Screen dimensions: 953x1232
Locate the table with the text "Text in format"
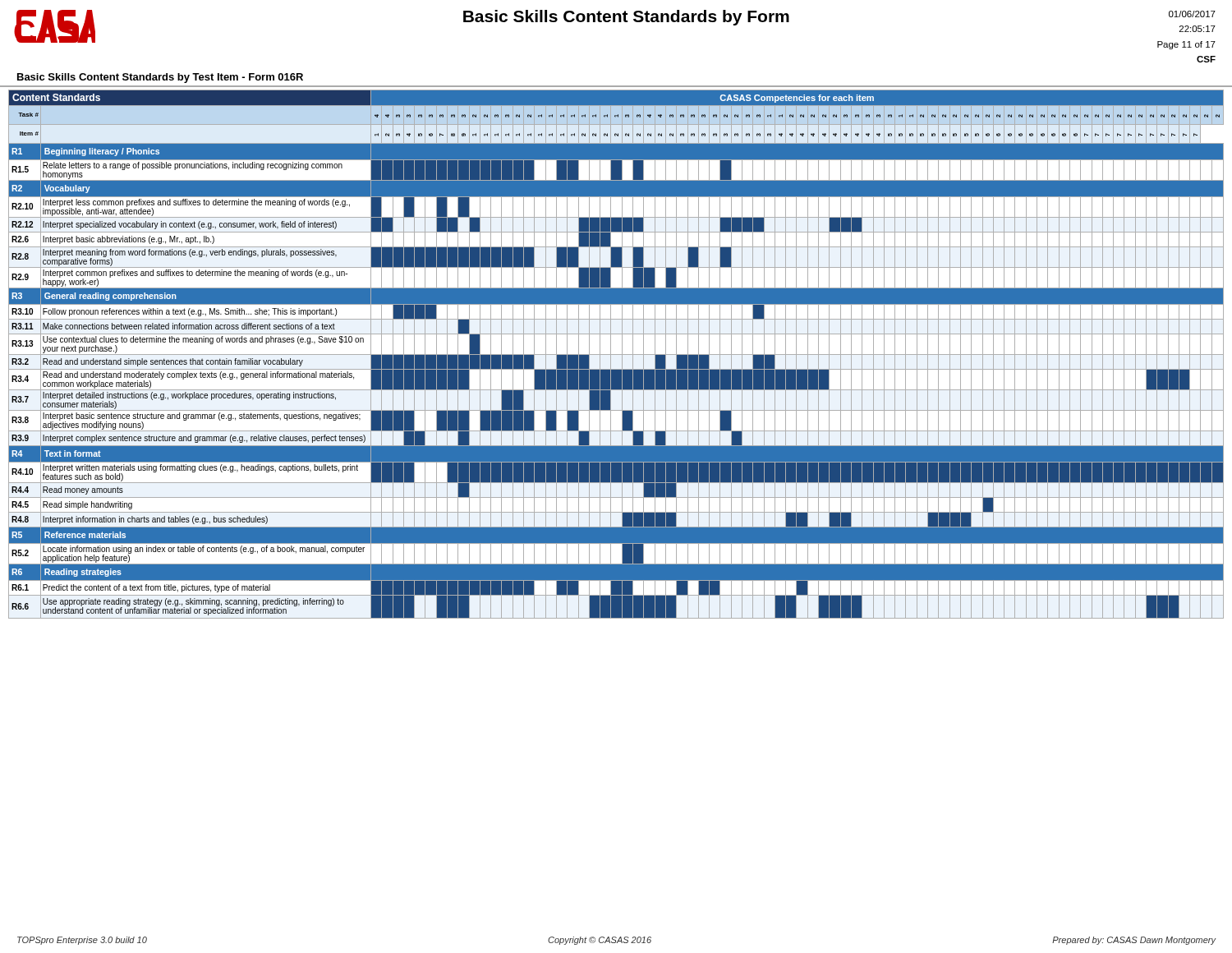point(616,354)
